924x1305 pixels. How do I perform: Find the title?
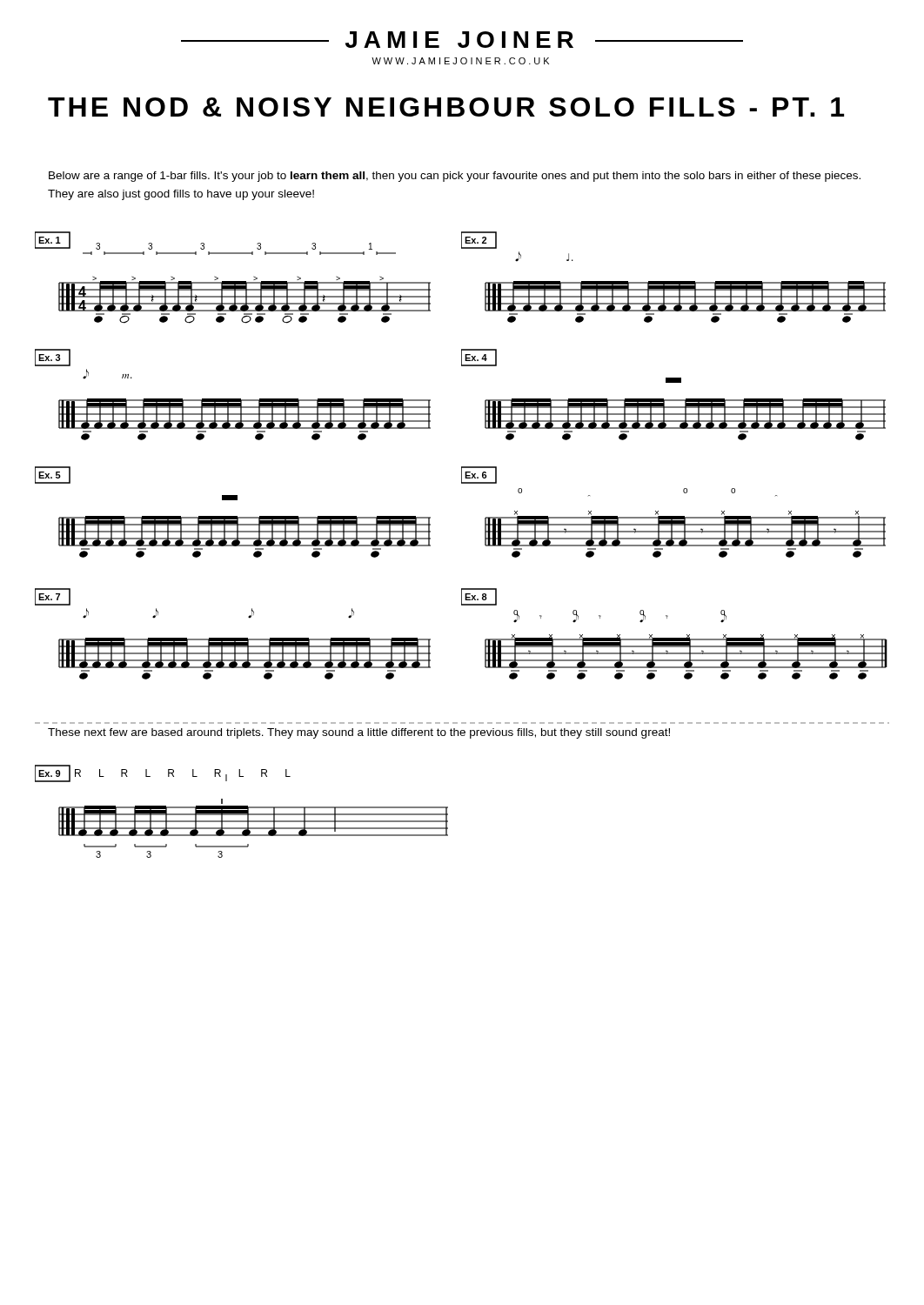448,107
